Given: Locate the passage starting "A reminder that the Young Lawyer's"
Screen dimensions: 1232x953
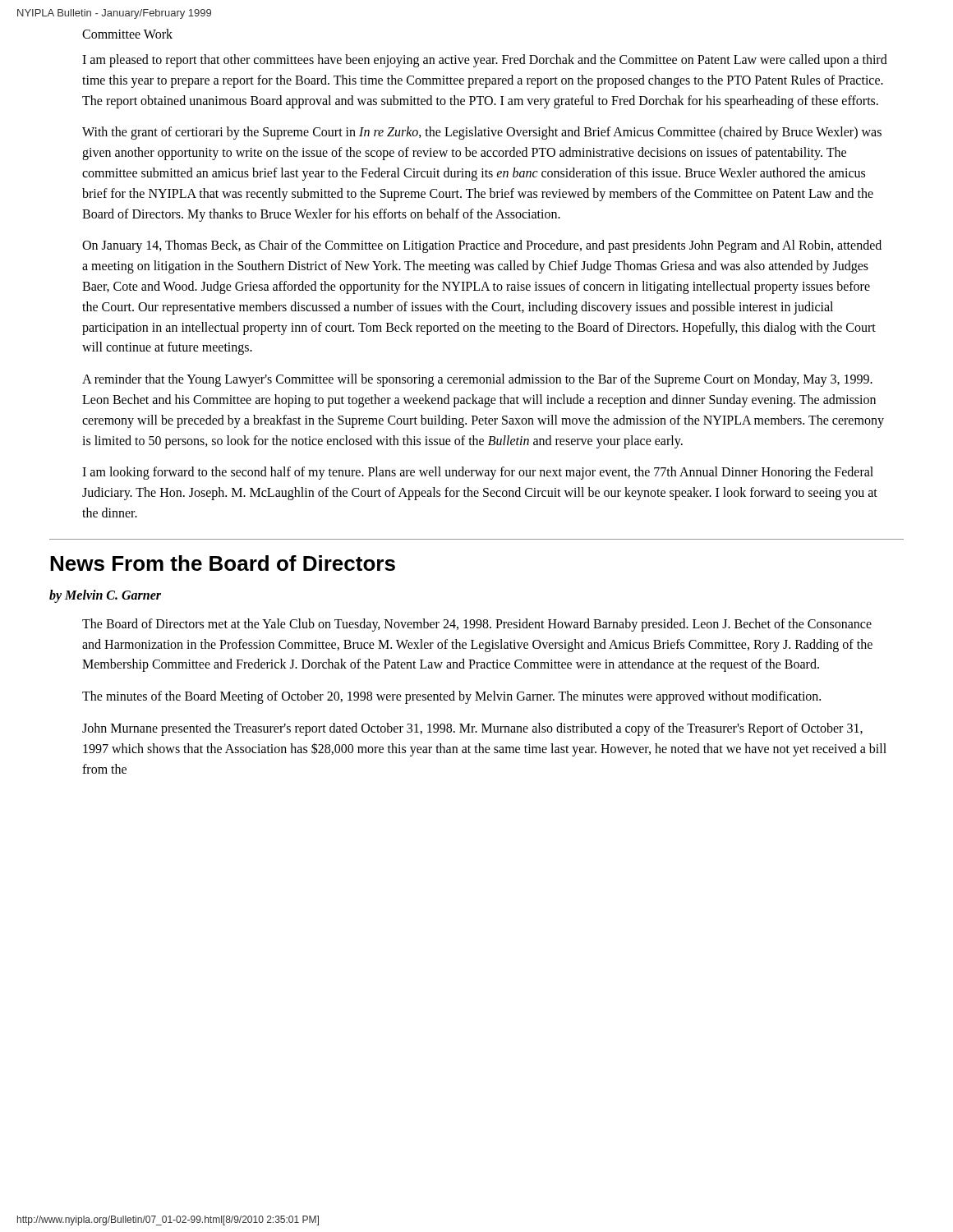Looking at the screenshot, I should 483,410.
